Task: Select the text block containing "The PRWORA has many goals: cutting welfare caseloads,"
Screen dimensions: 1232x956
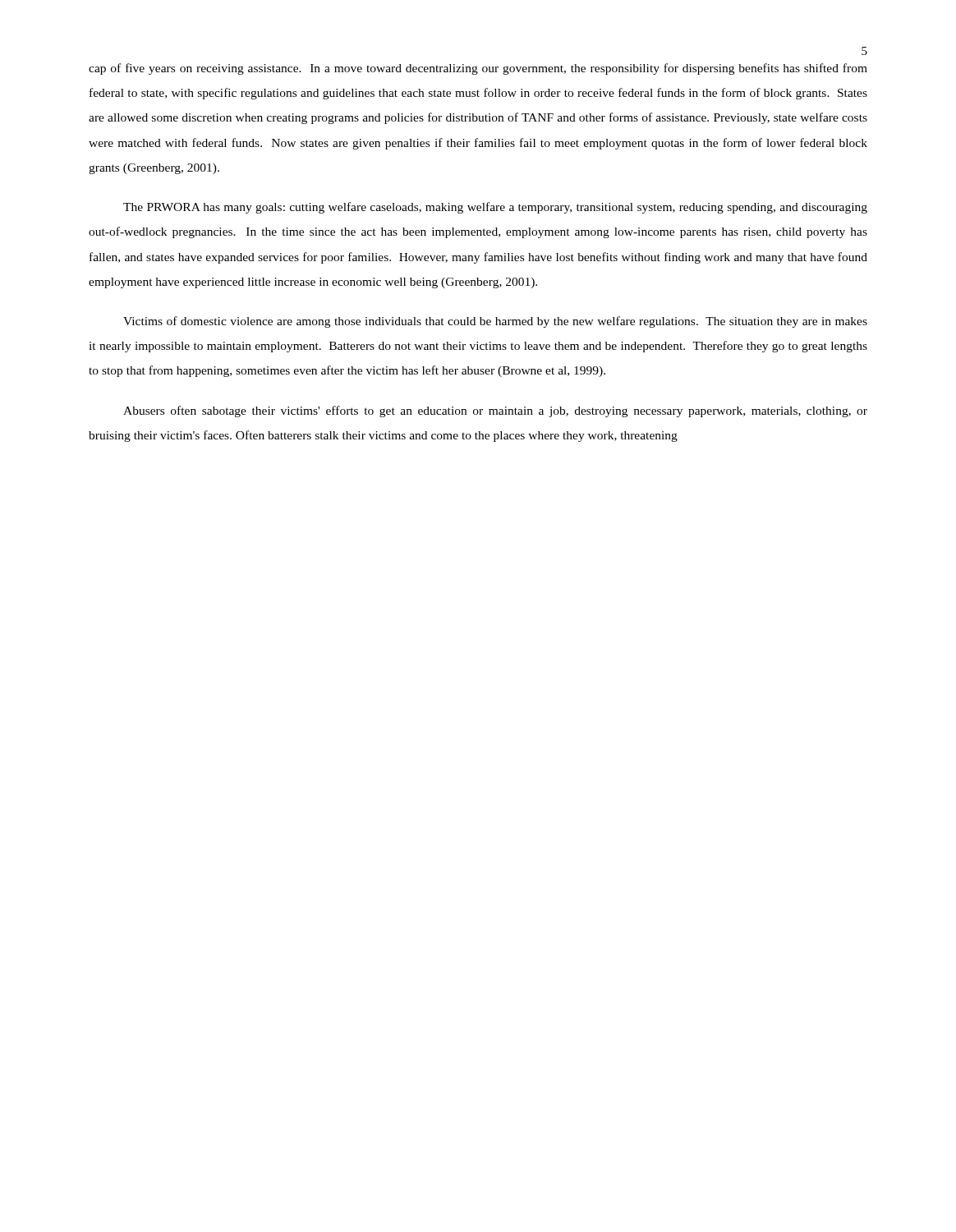Action: pos(478,244)
